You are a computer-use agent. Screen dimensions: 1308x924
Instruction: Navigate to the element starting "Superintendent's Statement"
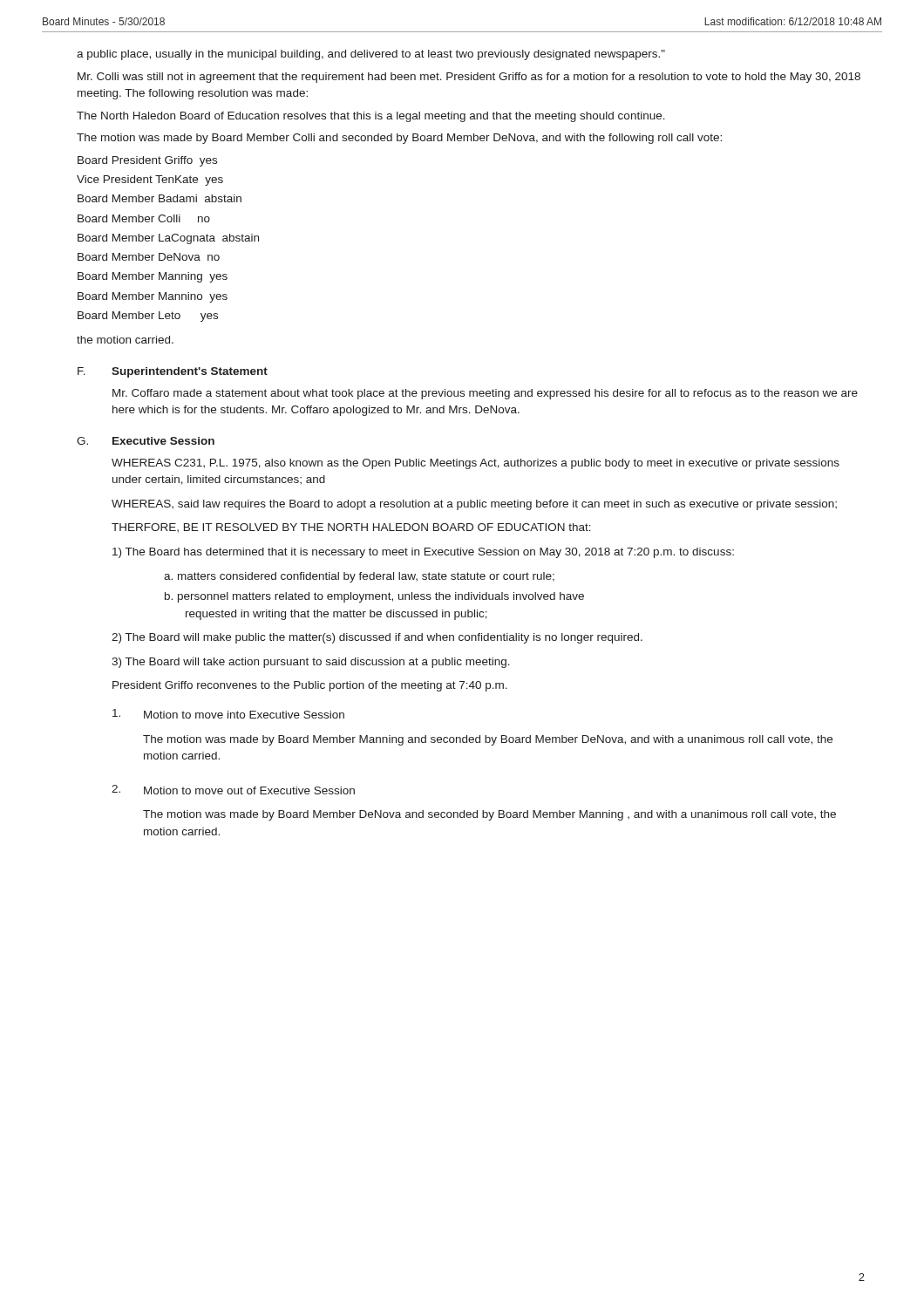pos(190,371)
